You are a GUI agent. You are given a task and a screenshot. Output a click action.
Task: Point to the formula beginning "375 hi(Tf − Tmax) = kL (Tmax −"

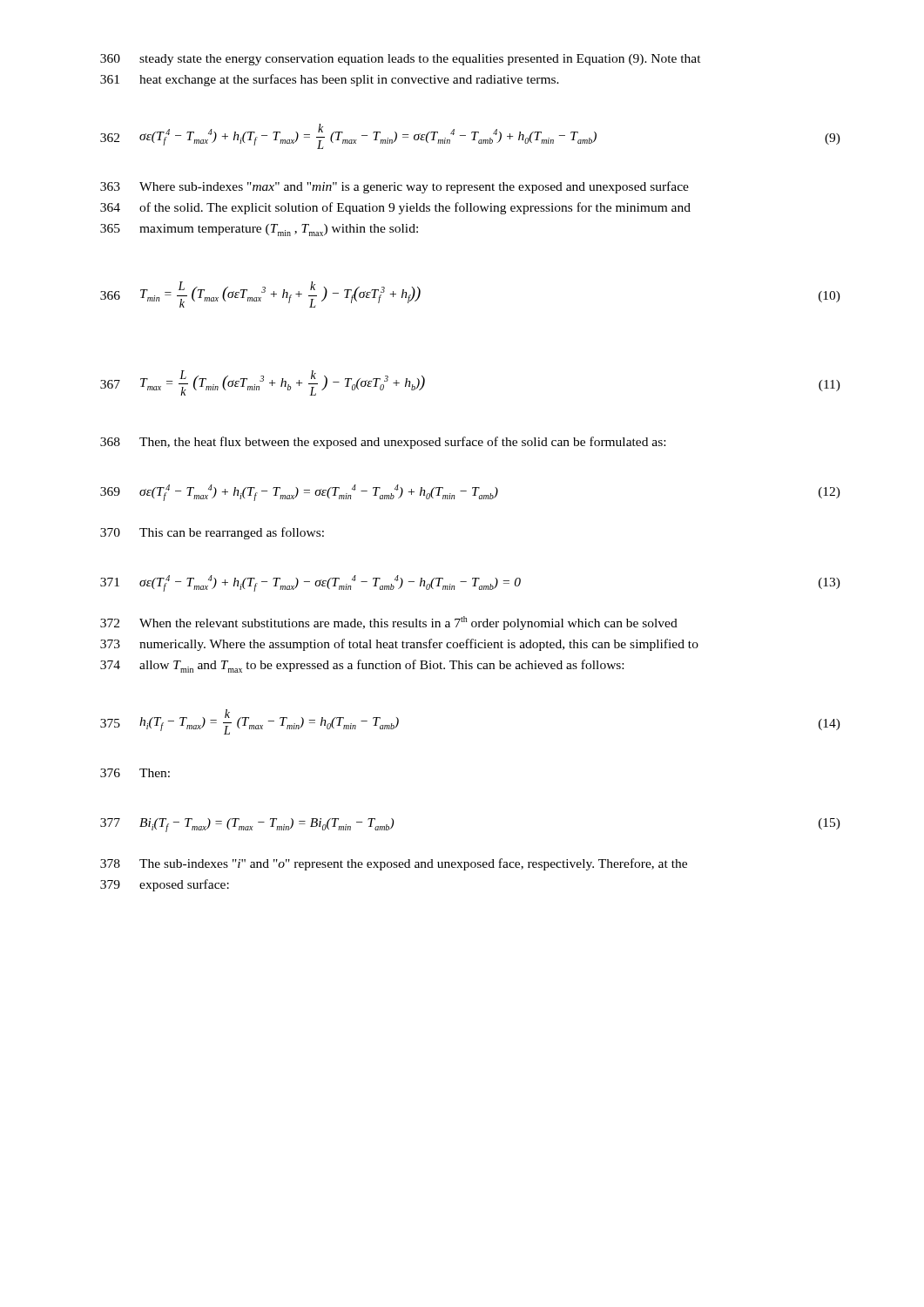pyautogui.click(x=245, y=722)
